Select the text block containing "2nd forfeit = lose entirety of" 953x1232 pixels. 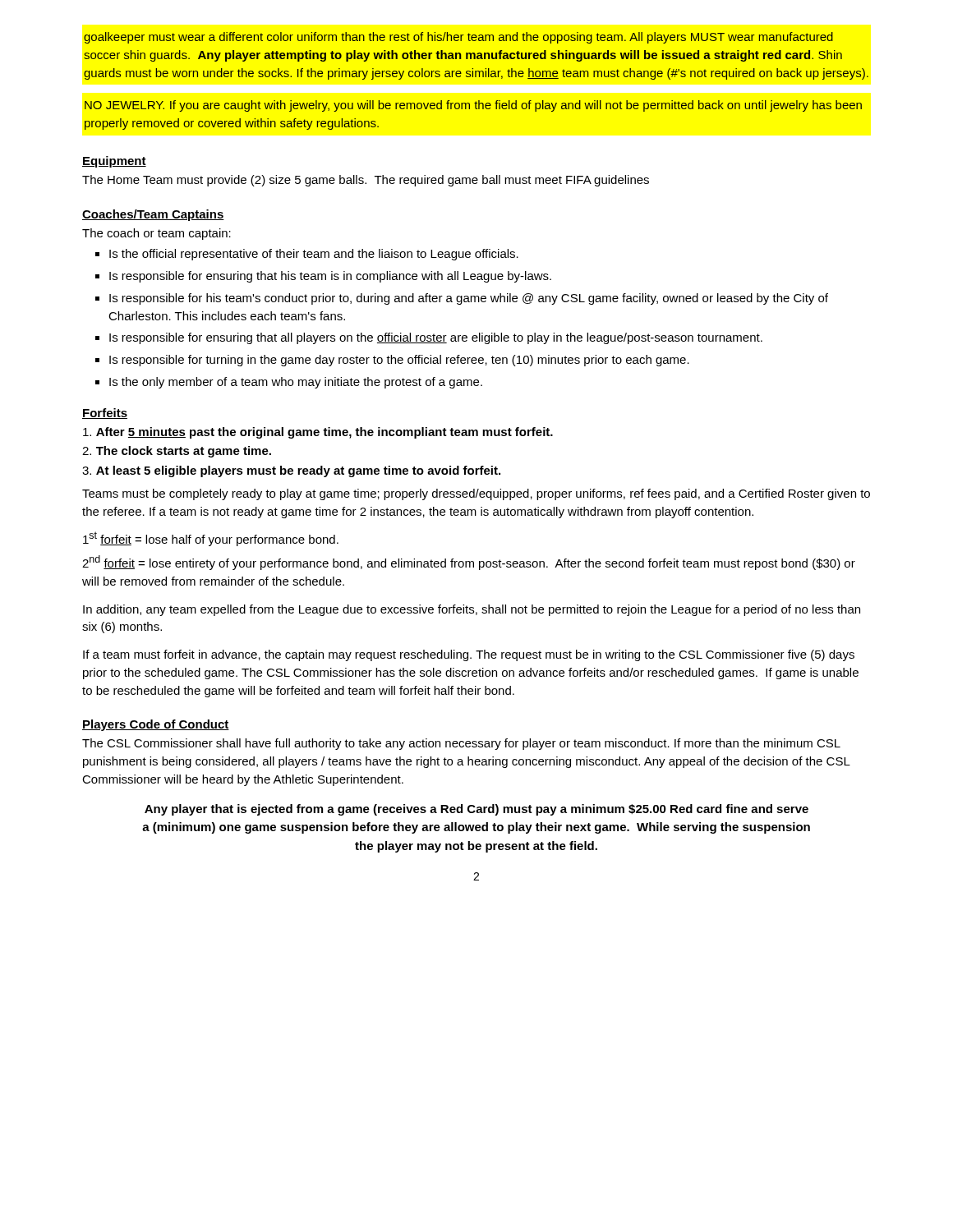(469, 571)
